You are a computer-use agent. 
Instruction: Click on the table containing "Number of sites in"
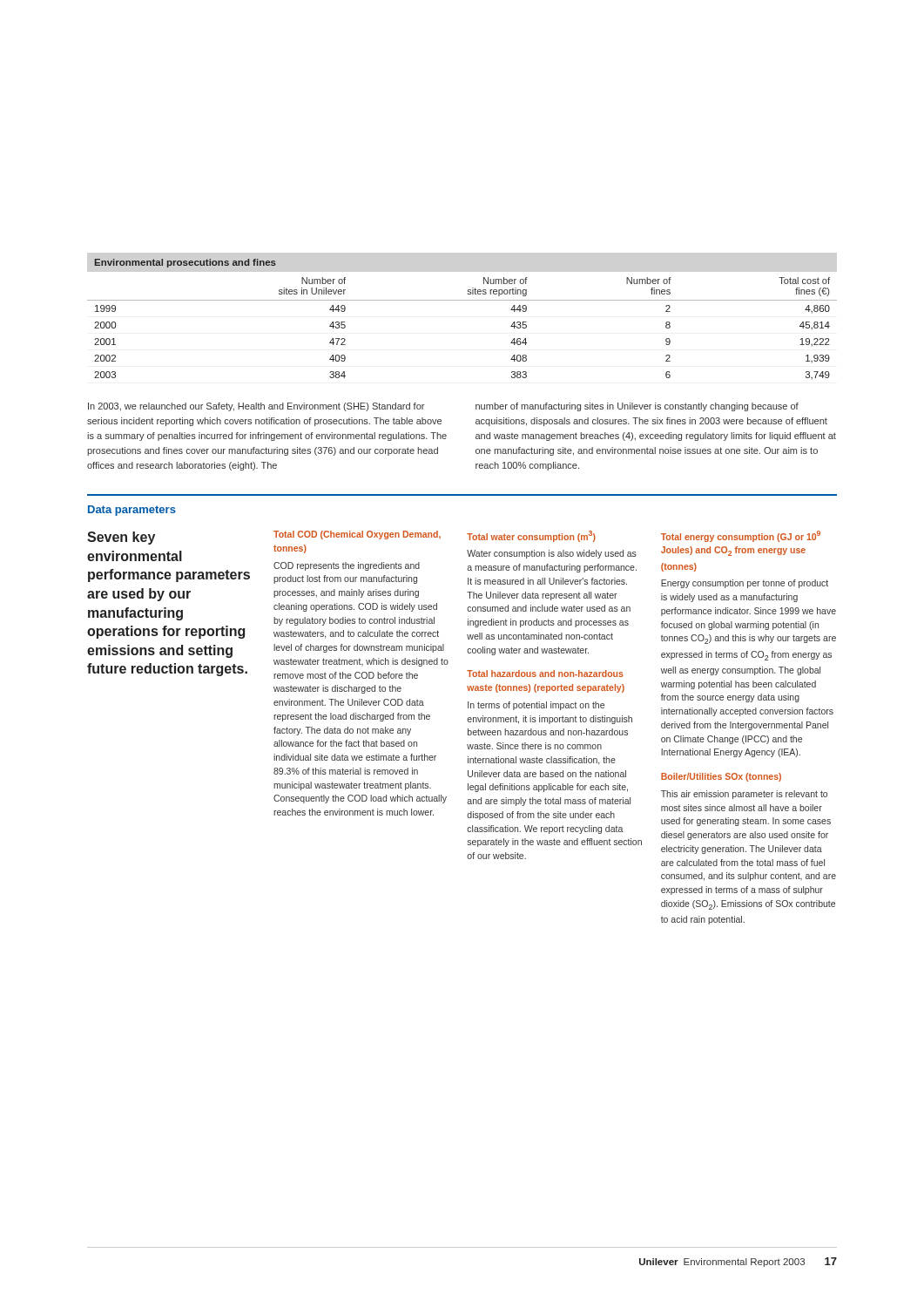[x=462, y=318]
